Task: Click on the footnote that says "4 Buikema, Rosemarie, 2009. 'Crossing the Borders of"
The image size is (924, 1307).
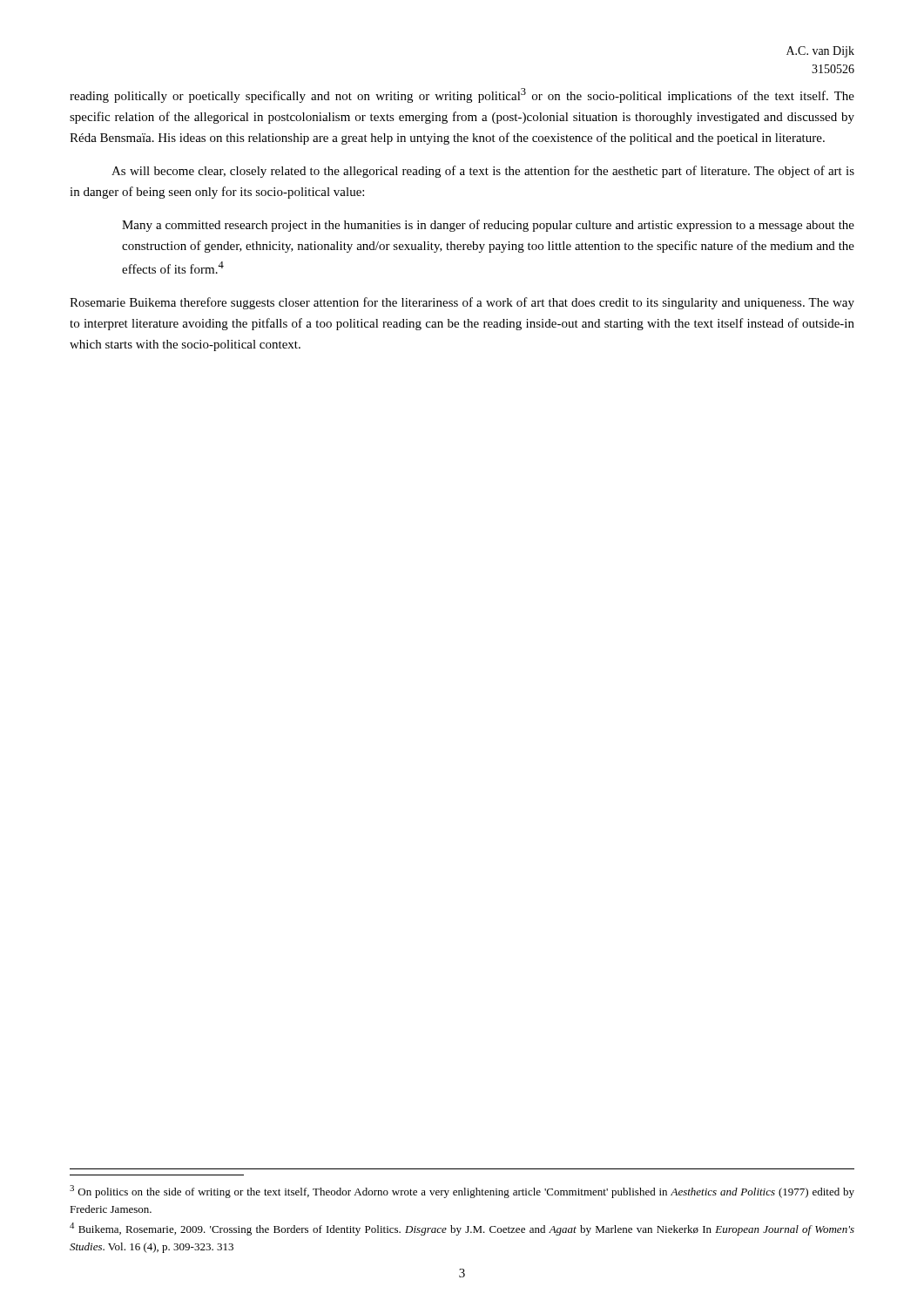Action: [x=462, y=1236]
